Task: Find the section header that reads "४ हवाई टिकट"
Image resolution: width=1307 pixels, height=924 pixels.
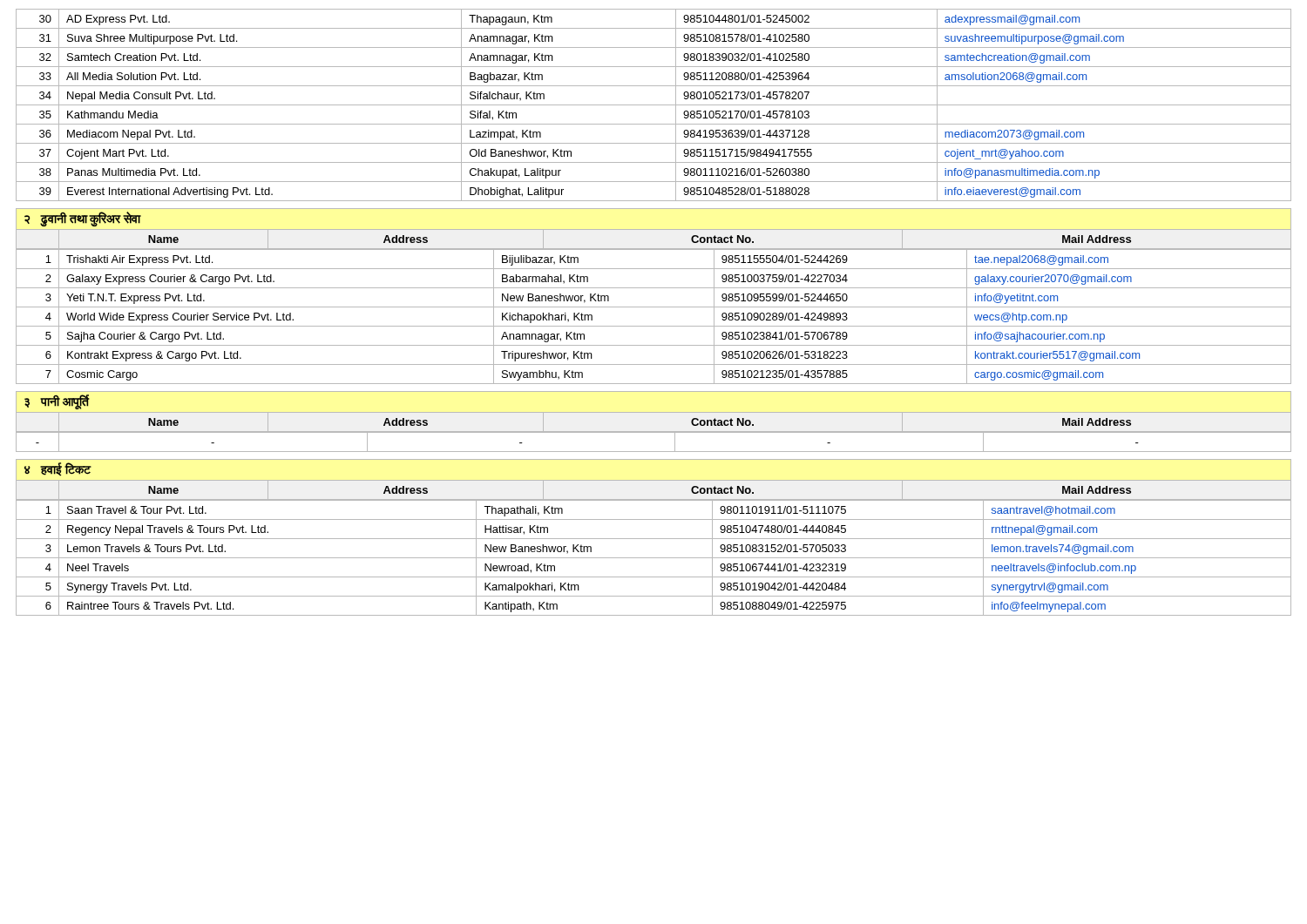Action: 654,479
